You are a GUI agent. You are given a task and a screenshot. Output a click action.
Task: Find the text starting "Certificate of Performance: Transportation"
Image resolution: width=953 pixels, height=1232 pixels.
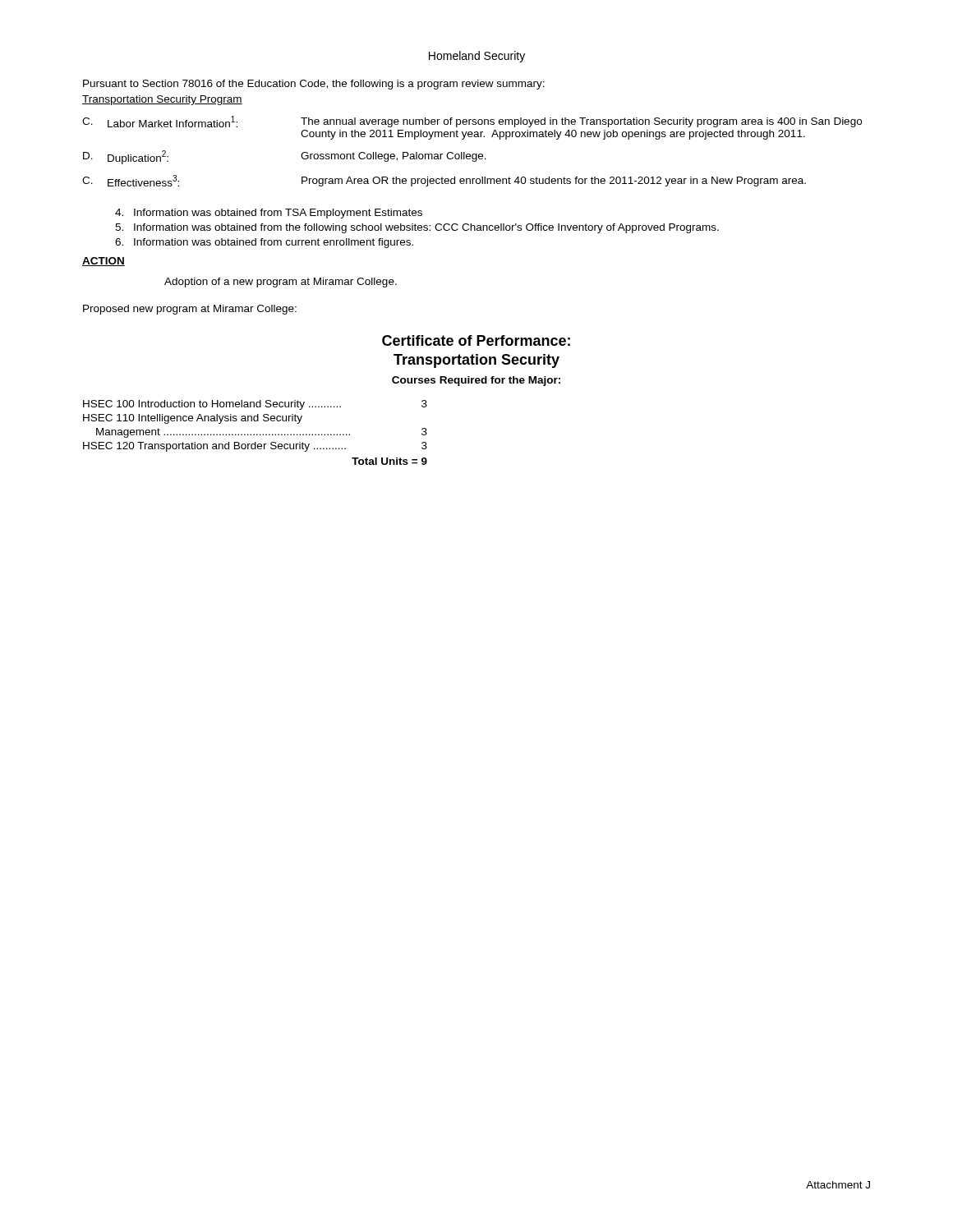[476, 351]
